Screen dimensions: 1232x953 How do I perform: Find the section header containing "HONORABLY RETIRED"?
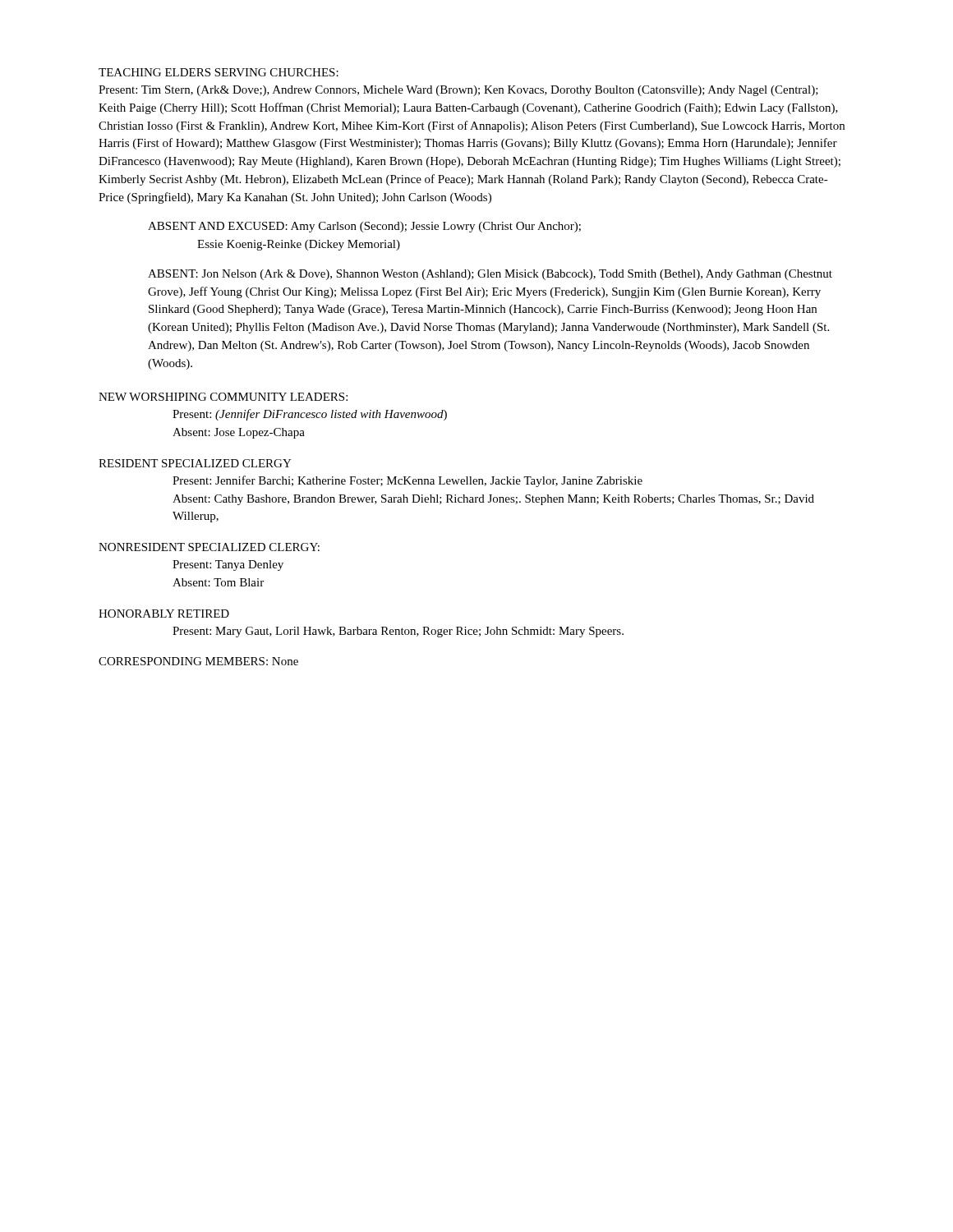coord(164,613)
